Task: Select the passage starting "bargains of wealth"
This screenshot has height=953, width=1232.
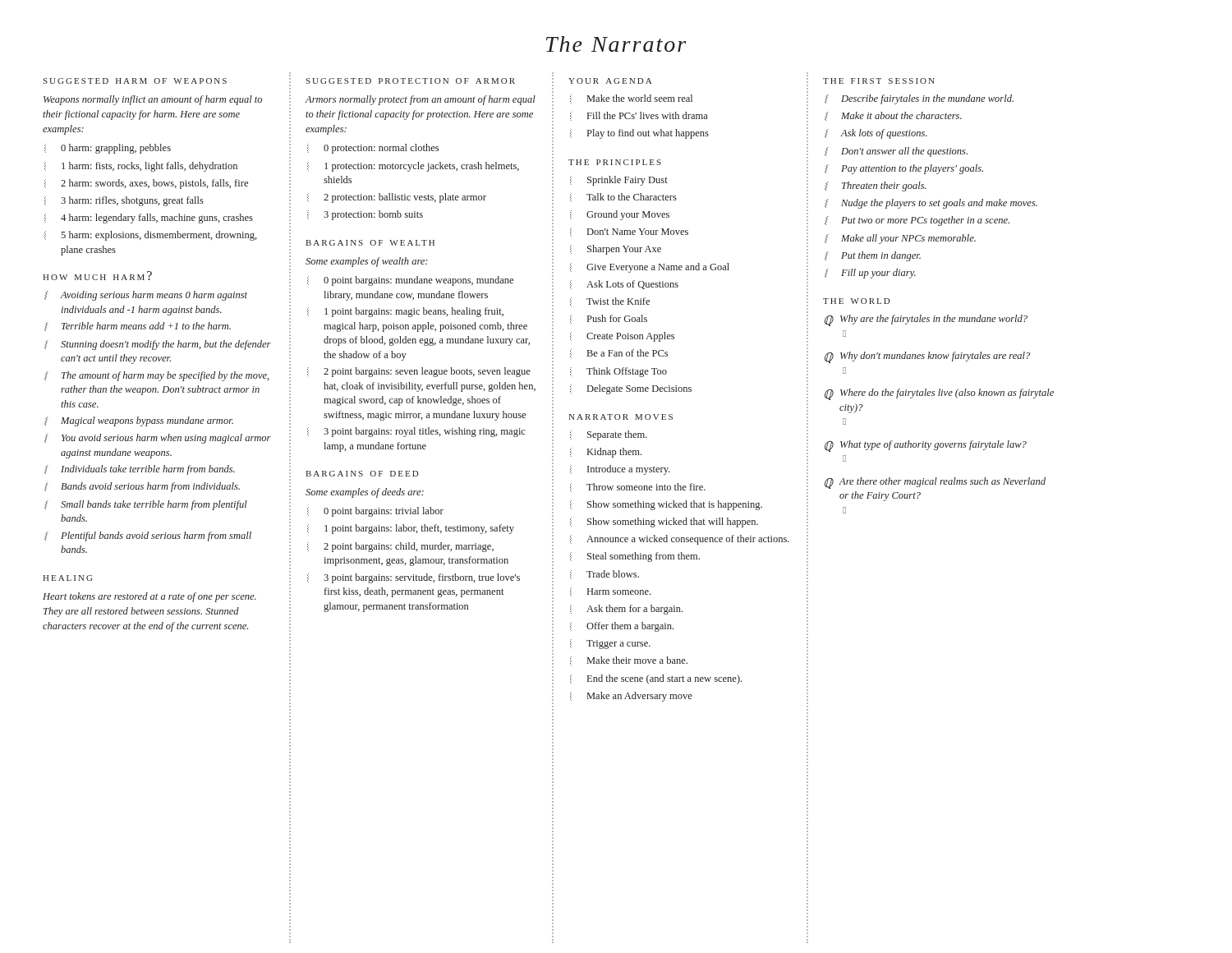Action: pyautogui.click(x=421, y=241)
